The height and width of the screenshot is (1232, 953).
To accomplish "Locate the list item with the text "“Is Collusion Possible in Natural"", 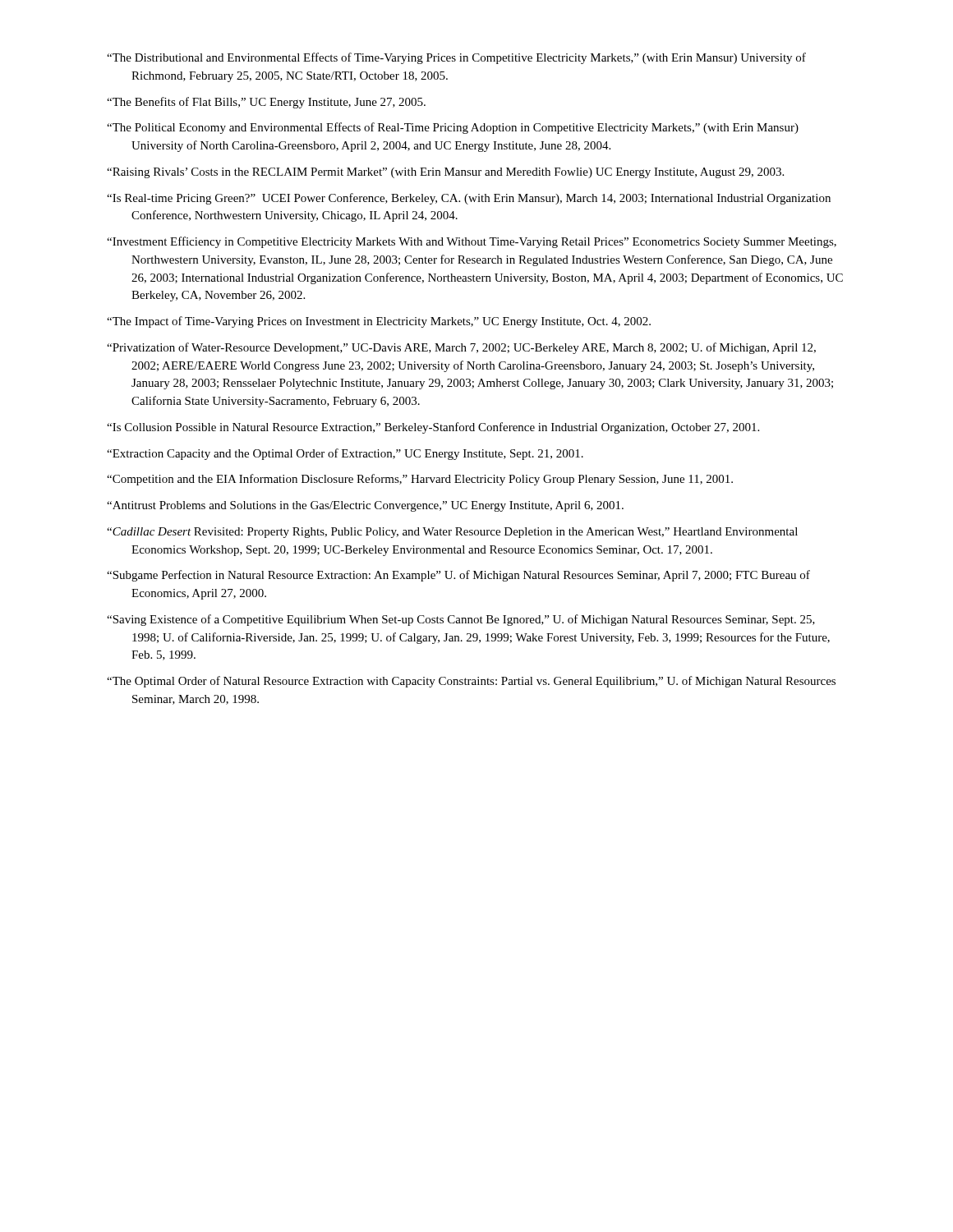I will coord(434,428).
